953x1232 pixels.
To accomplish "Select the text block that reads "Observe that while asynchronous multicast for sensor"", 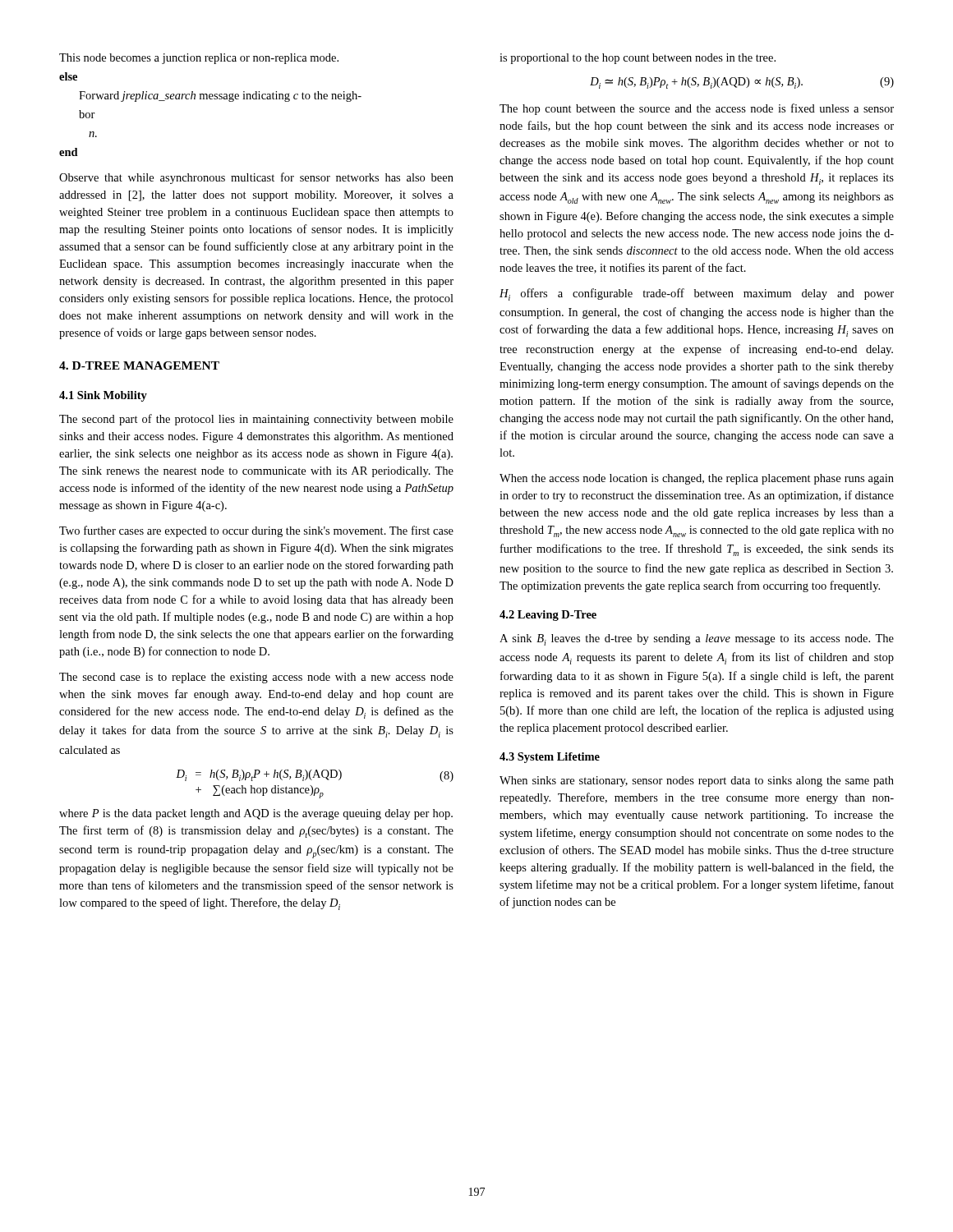I will 256,256.
